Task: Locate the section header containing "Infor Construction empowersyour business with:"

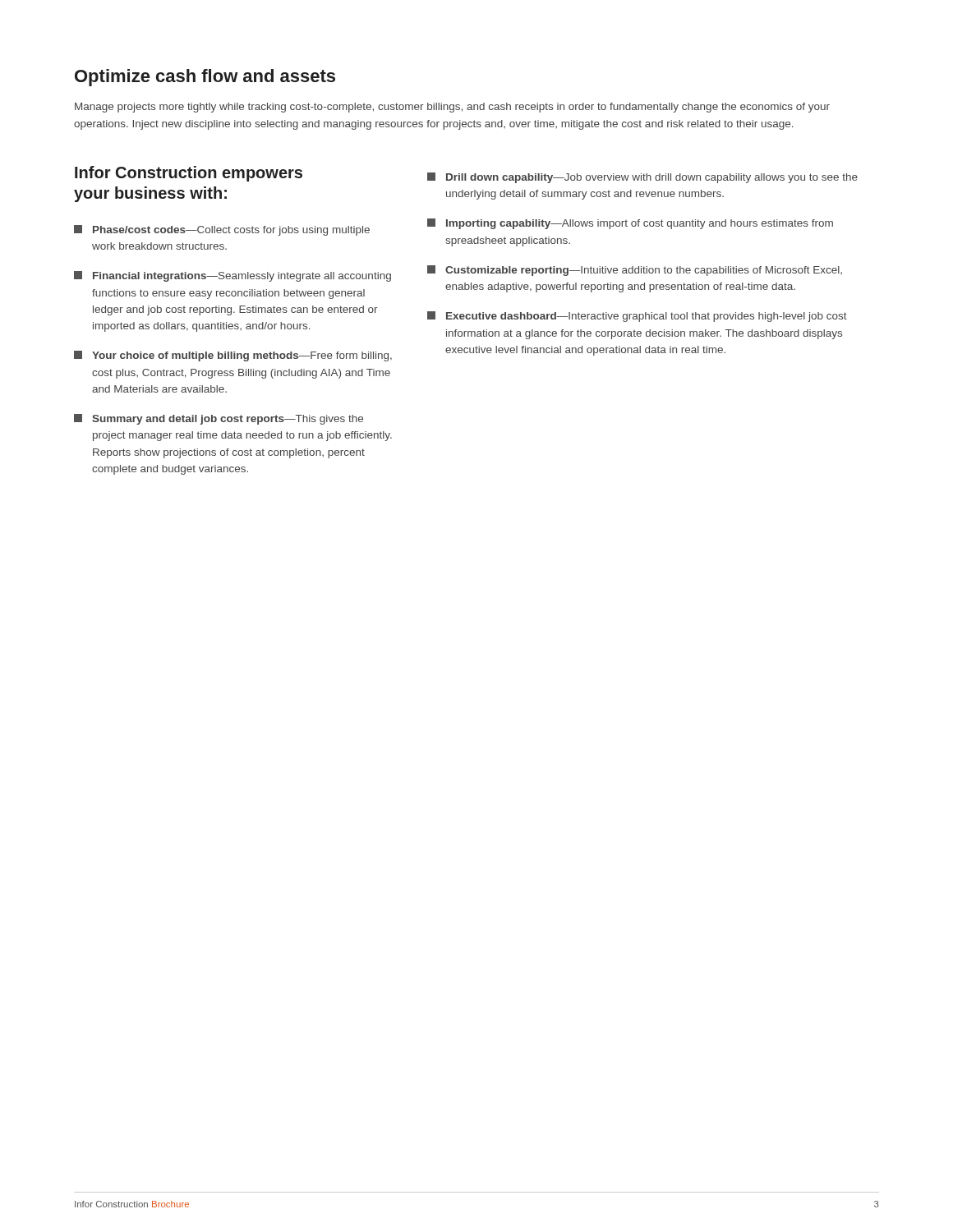Action: coord(234,183)
